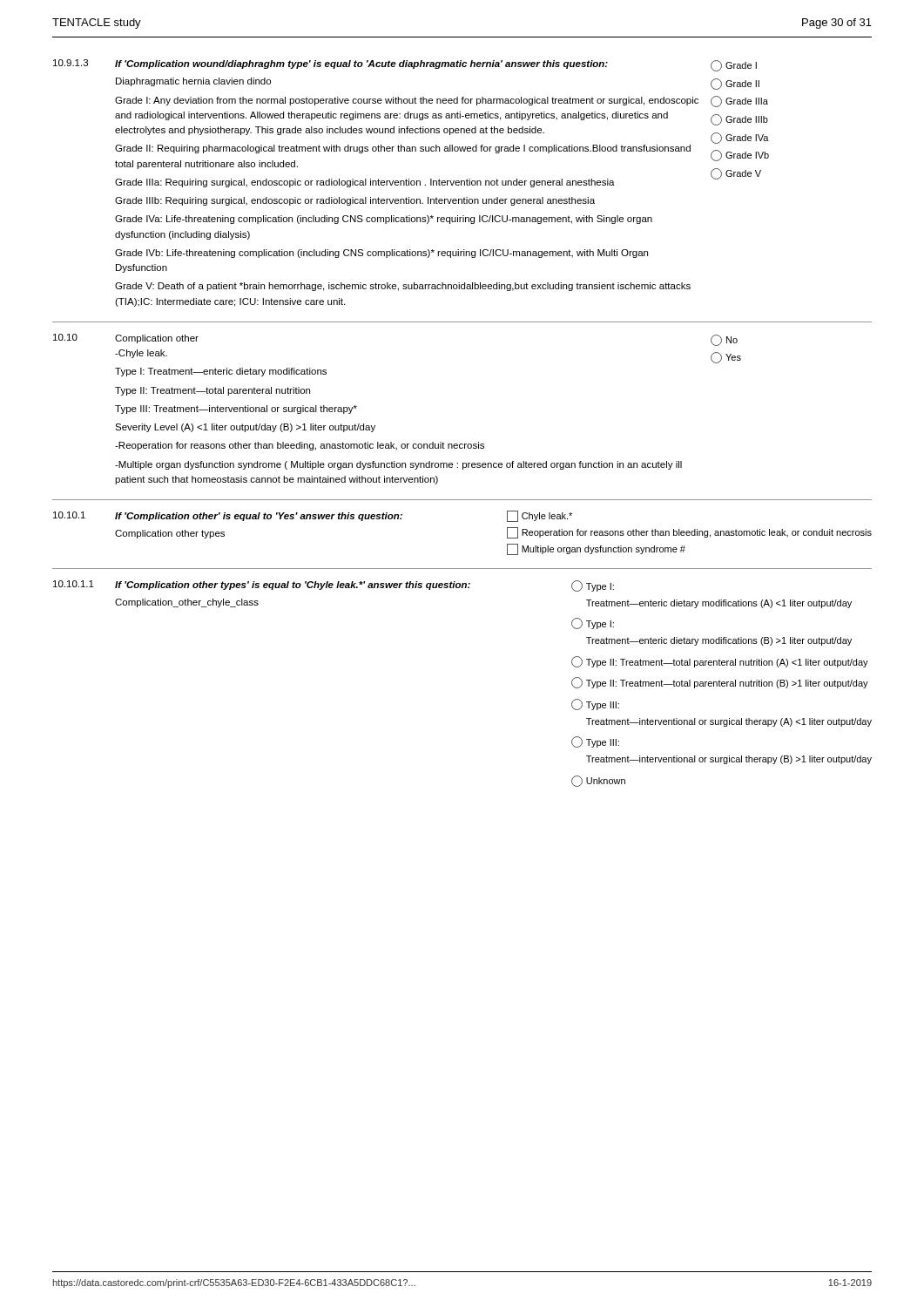Point to the element starting "If 'Complication other types' is equal"
This screenshot has width=924, height=1307.
339,594
